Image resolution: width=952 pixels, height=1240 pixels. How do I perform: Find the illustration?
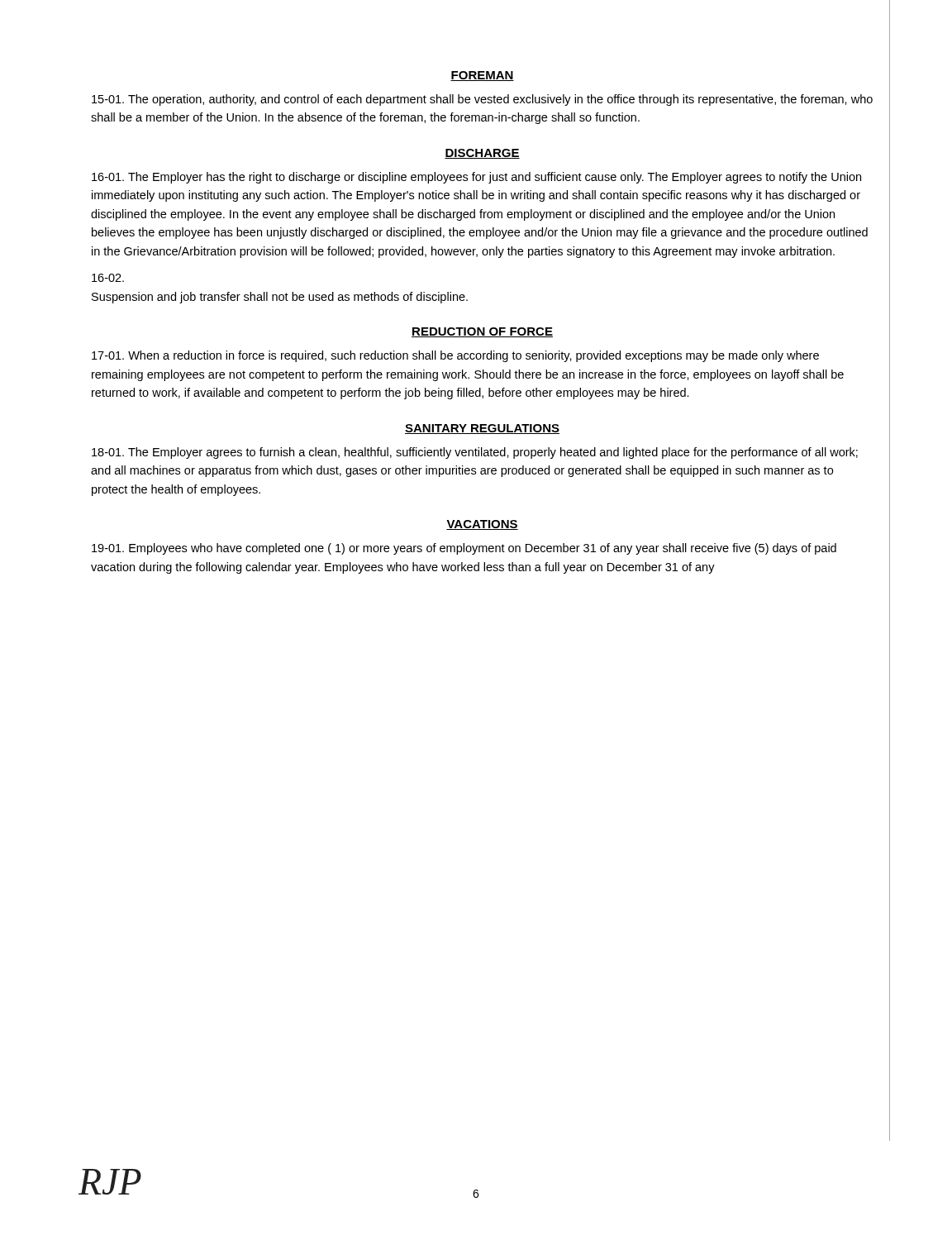click(116, 1181)
